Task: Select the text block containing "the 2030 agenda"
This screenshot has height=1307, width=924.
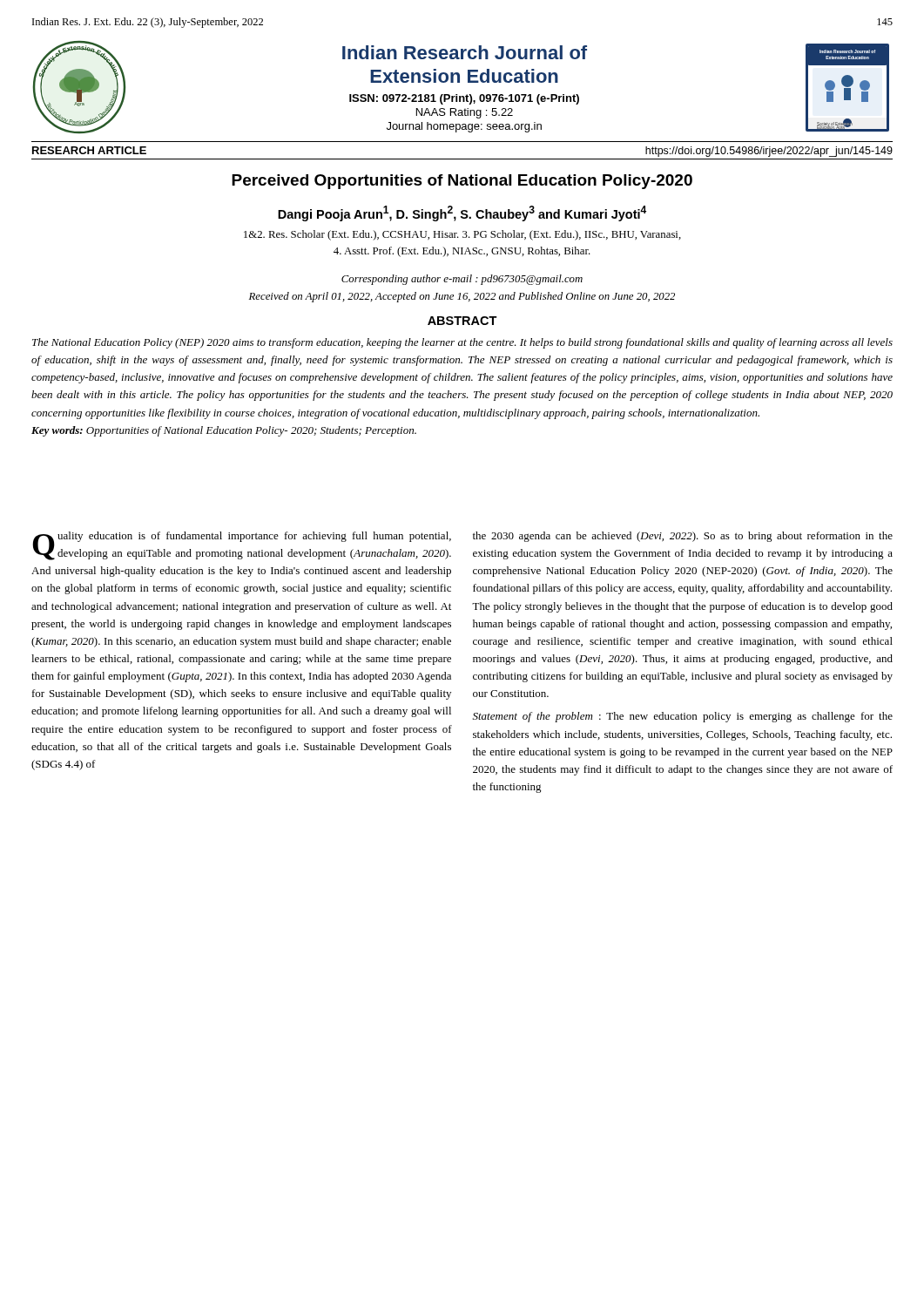Action: pos(683,661)
